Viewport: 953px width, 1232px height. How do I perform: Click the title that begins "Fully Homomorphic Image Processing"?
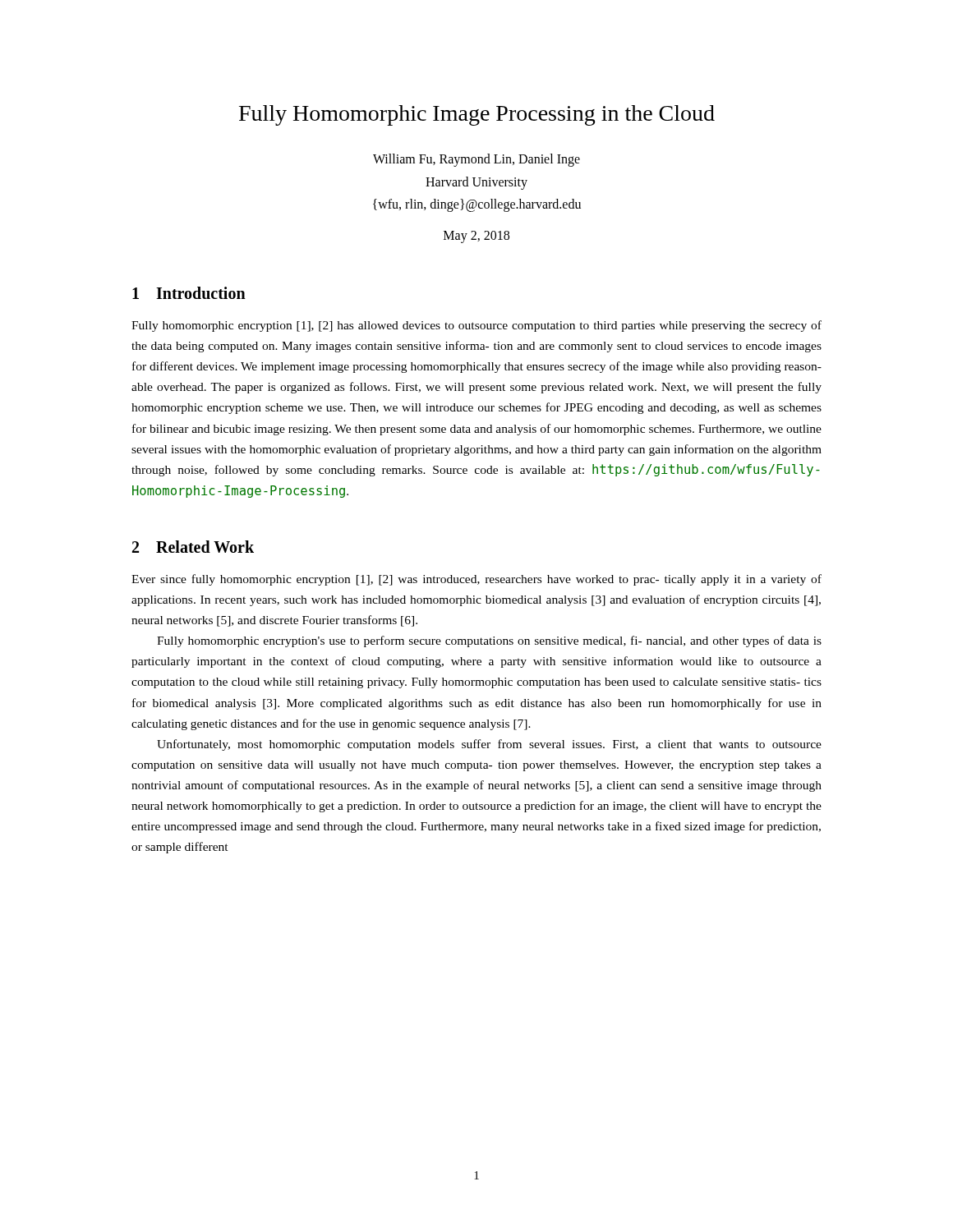coord(476,114)
